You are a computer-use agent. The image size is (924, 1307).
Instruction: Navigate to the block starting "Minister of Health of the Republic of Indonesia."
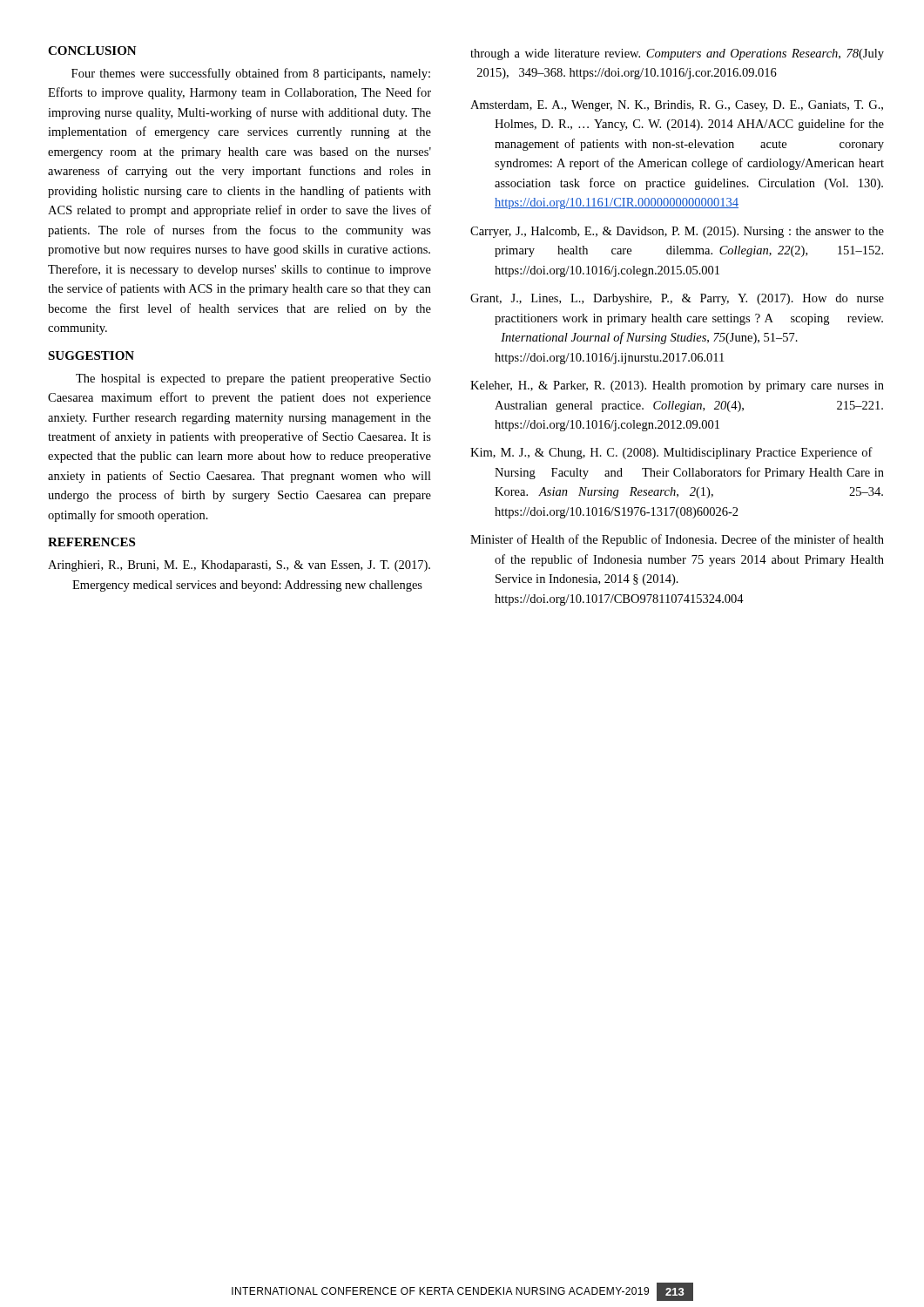coord(677,569)
